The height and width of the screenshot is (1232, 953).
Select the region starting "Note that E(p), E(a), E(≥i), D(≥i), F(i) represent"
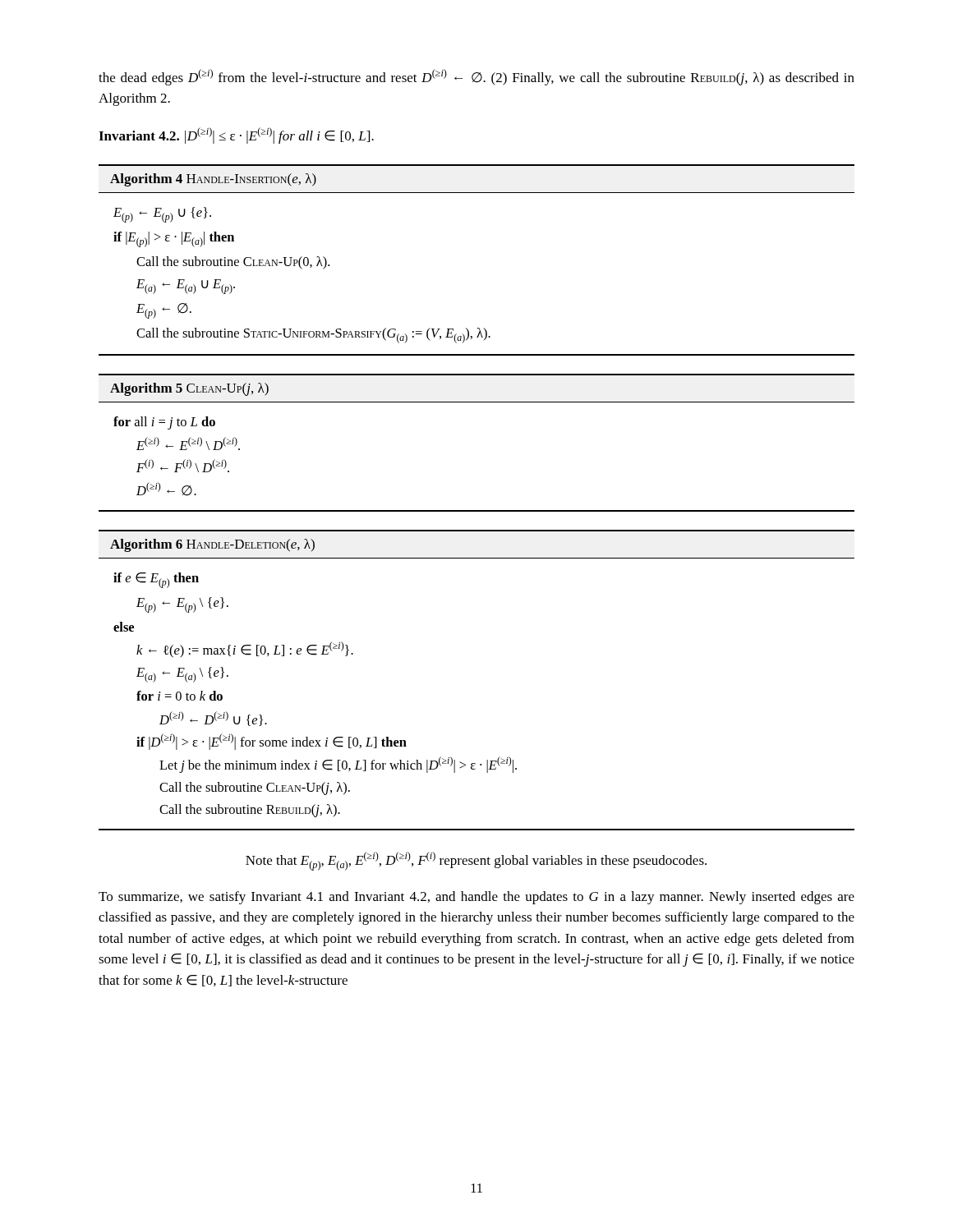coord(476,861)
